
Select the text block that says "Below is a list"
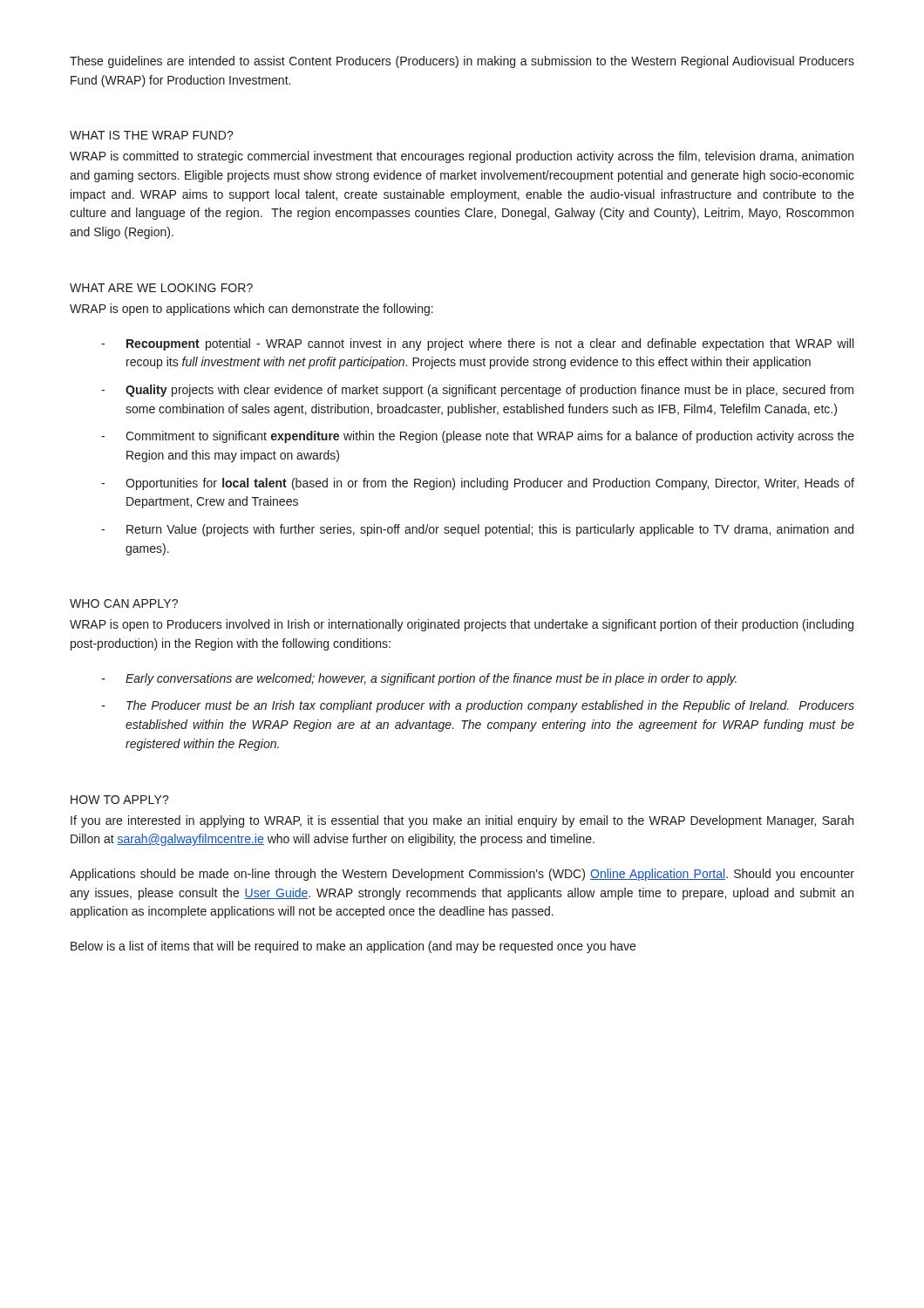tap(353, 946)
